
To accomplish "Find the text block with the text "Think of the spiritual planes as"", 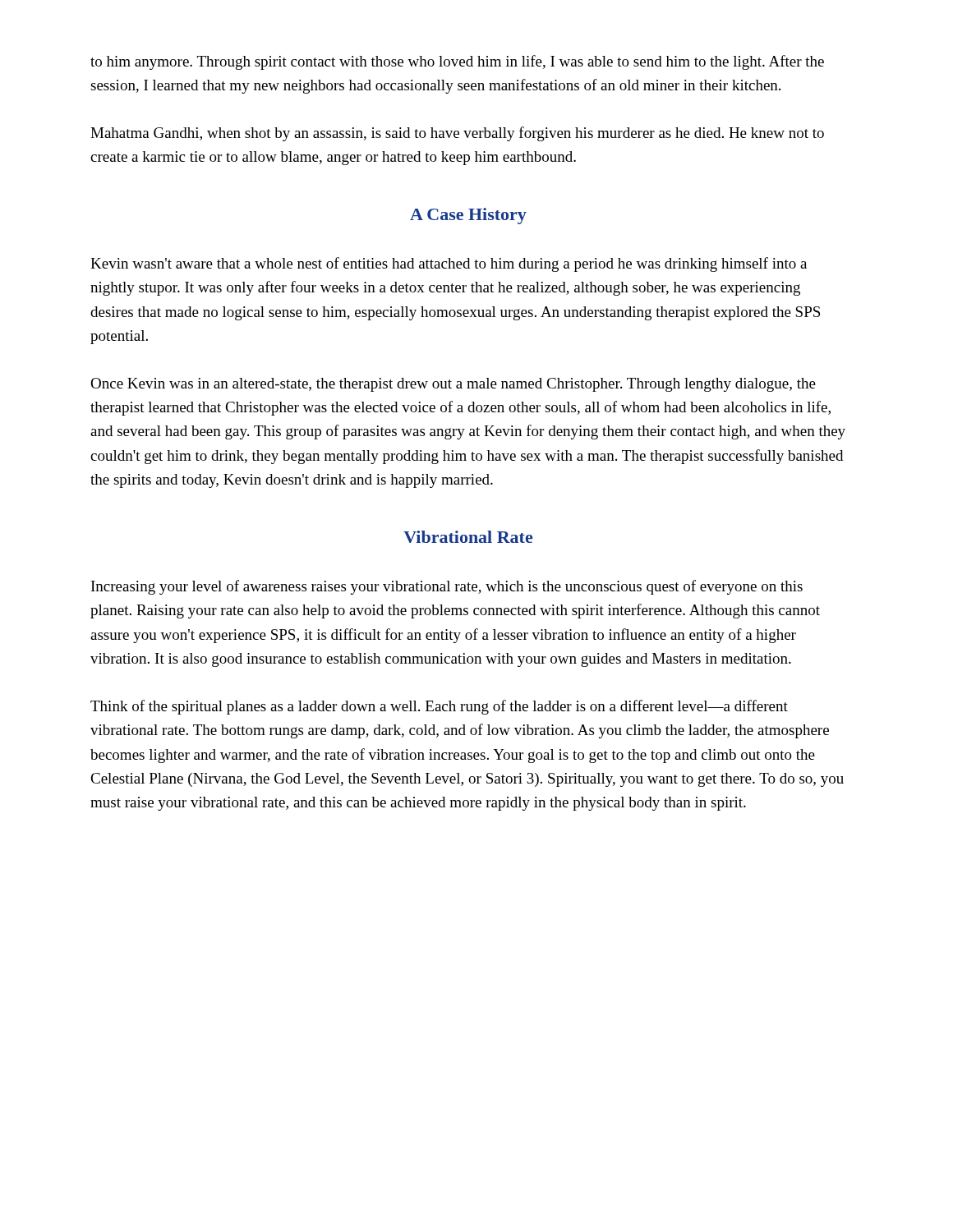I will [467, 754].
